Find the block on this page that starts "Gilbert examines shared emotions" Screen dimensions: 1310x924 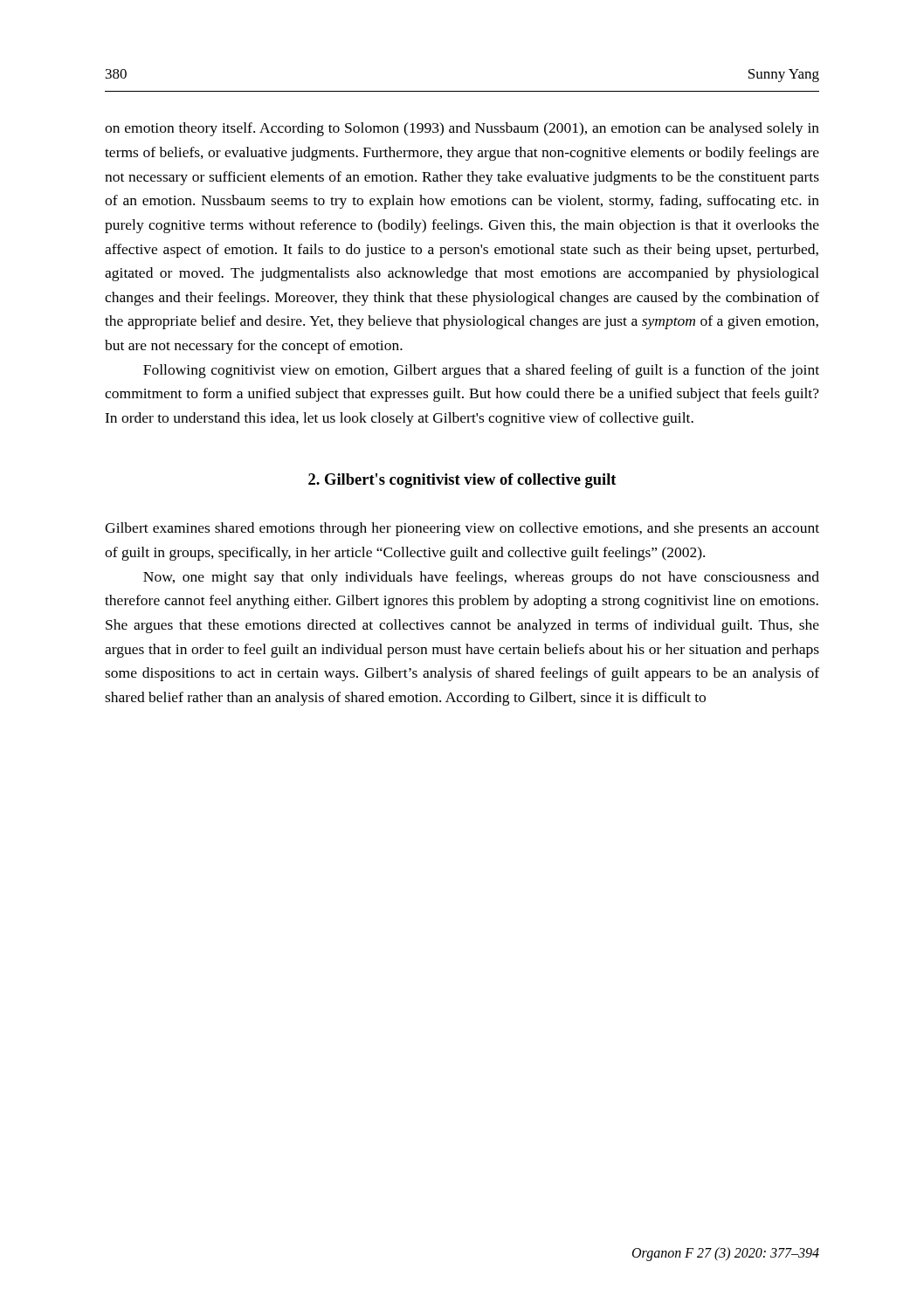tap(462, 613)
